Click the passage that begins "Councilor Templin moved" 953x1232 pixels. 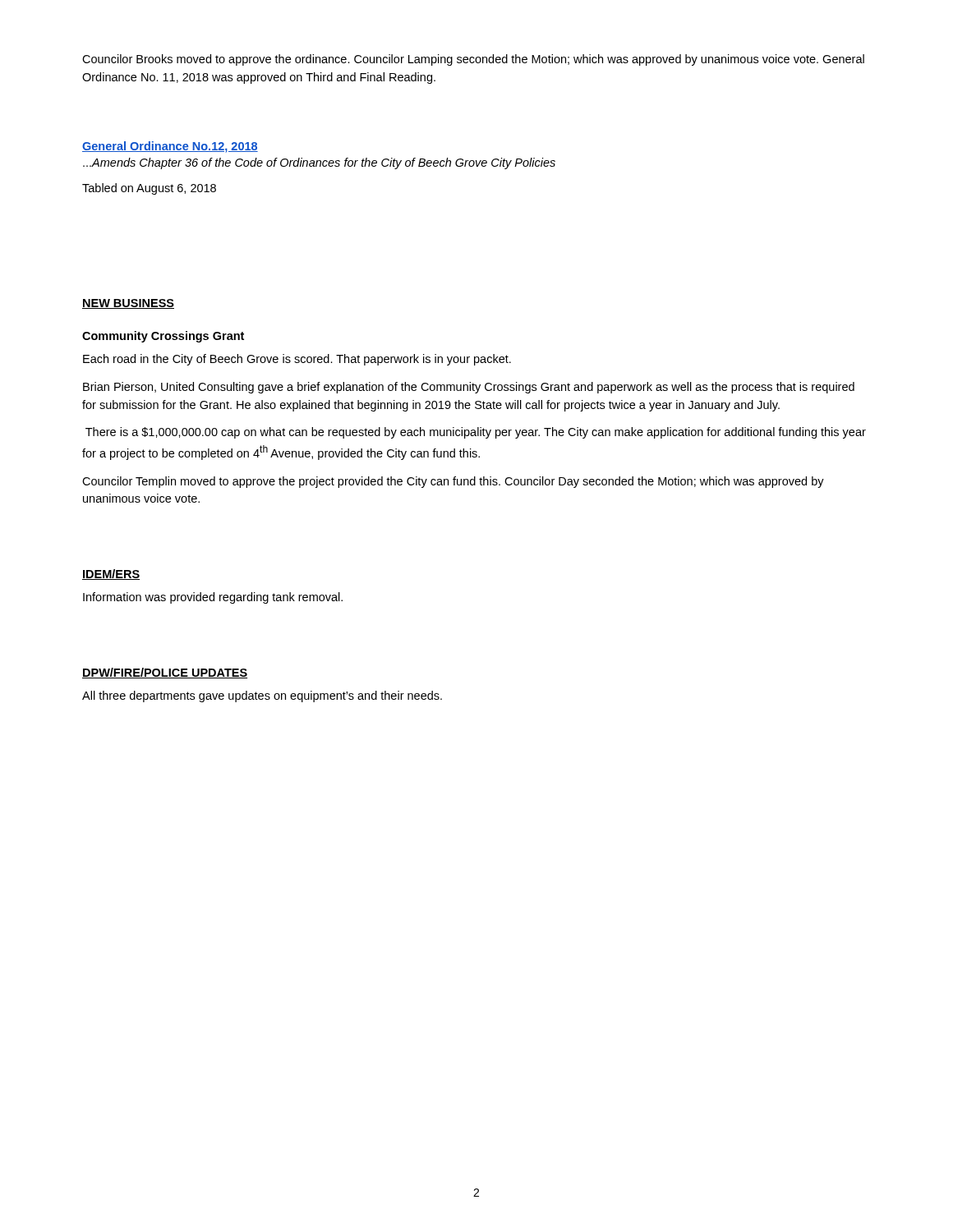tap(453, 490)
